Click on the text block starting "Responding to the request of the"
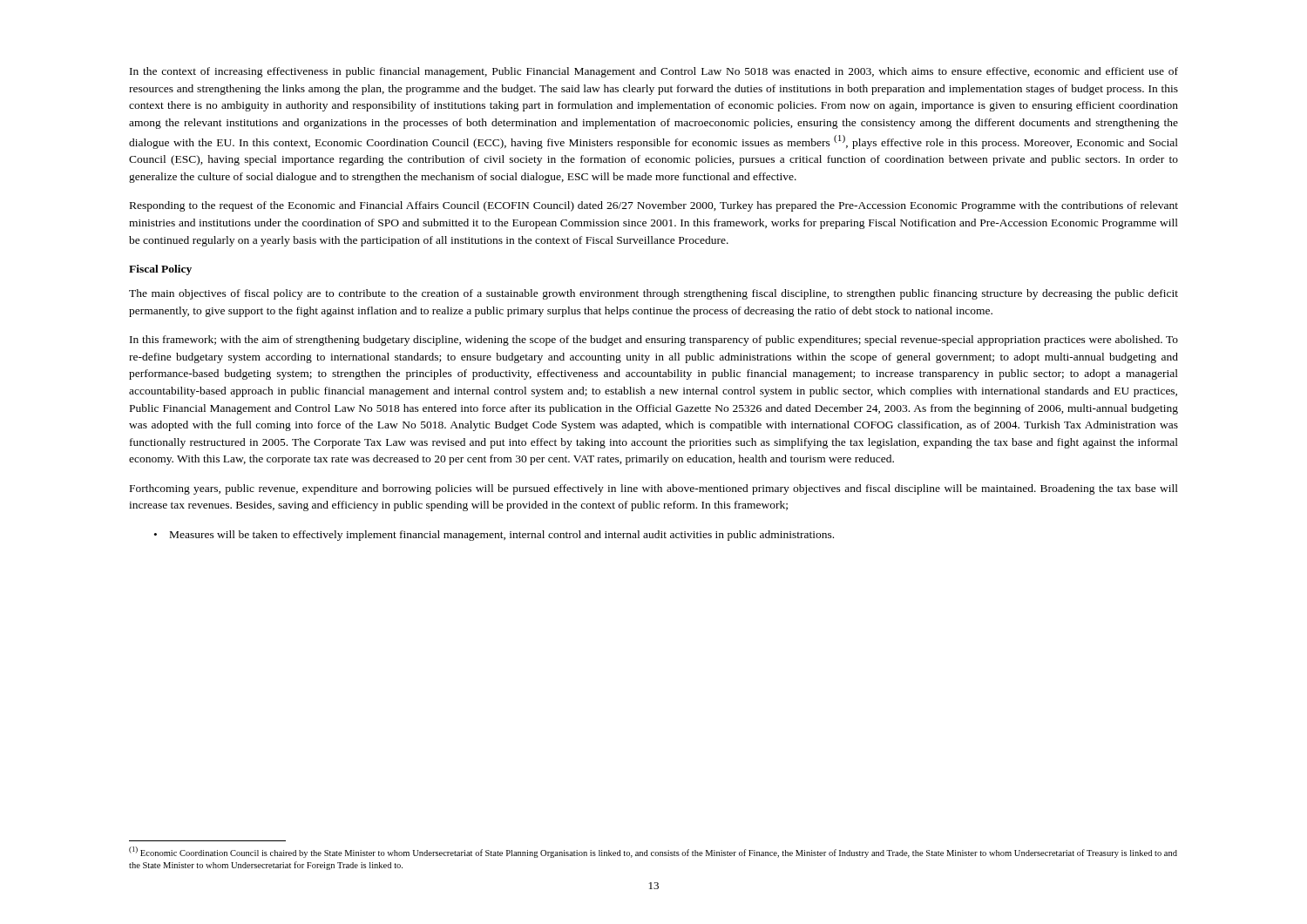The height and width of the screenshot is (924, 1307). (654, 222)
